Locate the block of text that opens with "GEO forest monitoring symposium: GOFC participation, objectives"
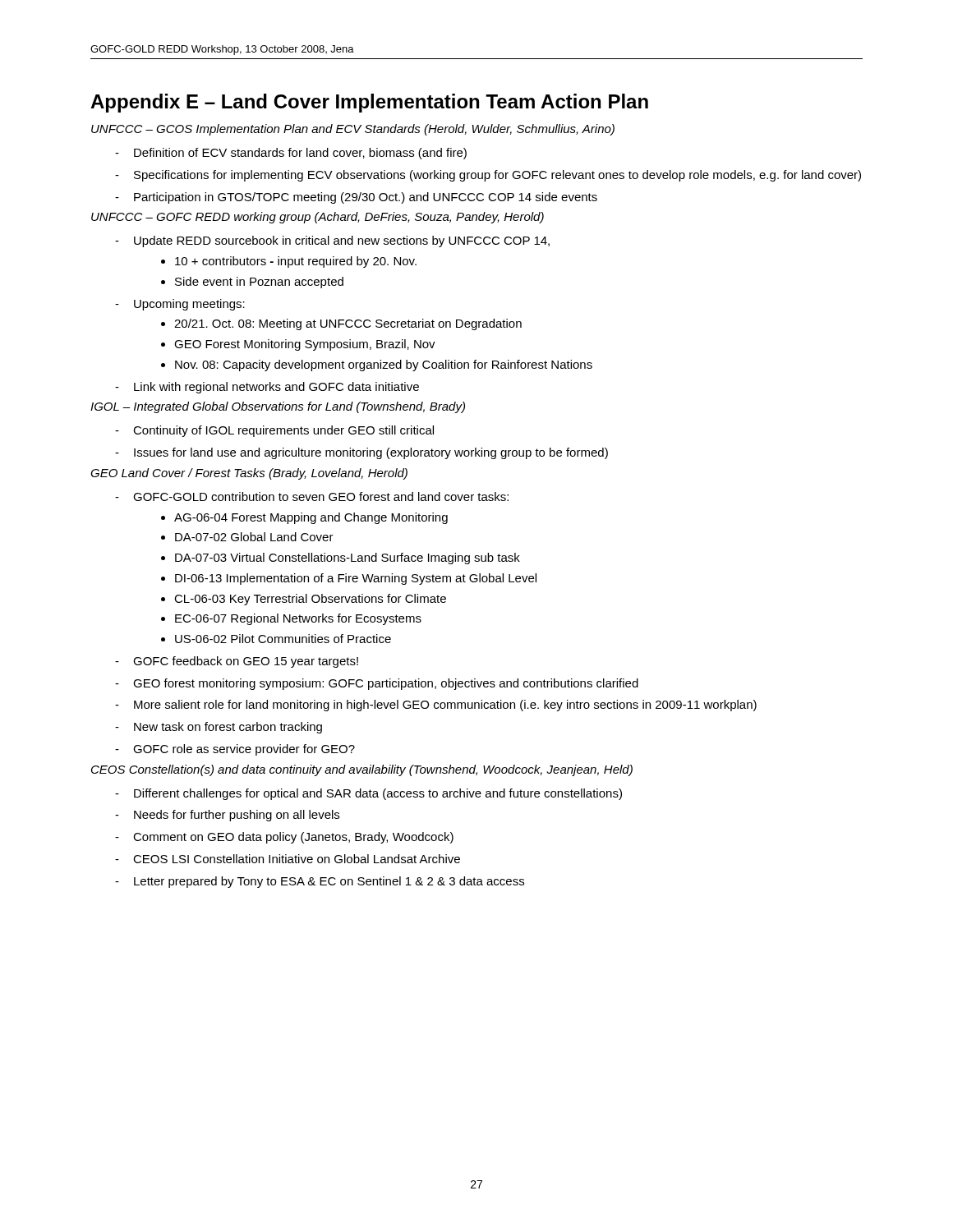This screenshot has width=953, height=1232. click(489, 683)
